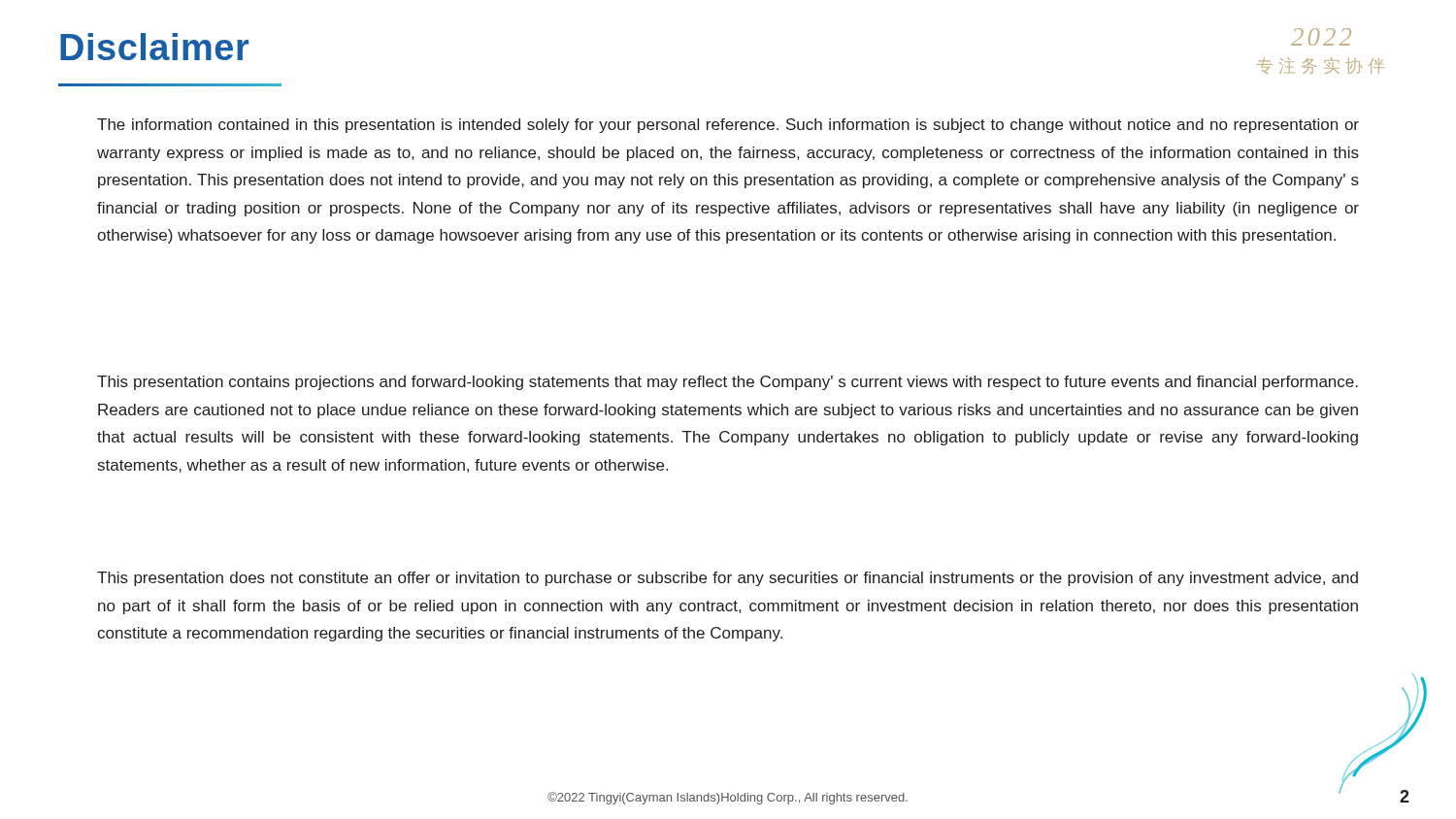Find the logo
The image size is (1456, 819).
[x=1323, y=50]
